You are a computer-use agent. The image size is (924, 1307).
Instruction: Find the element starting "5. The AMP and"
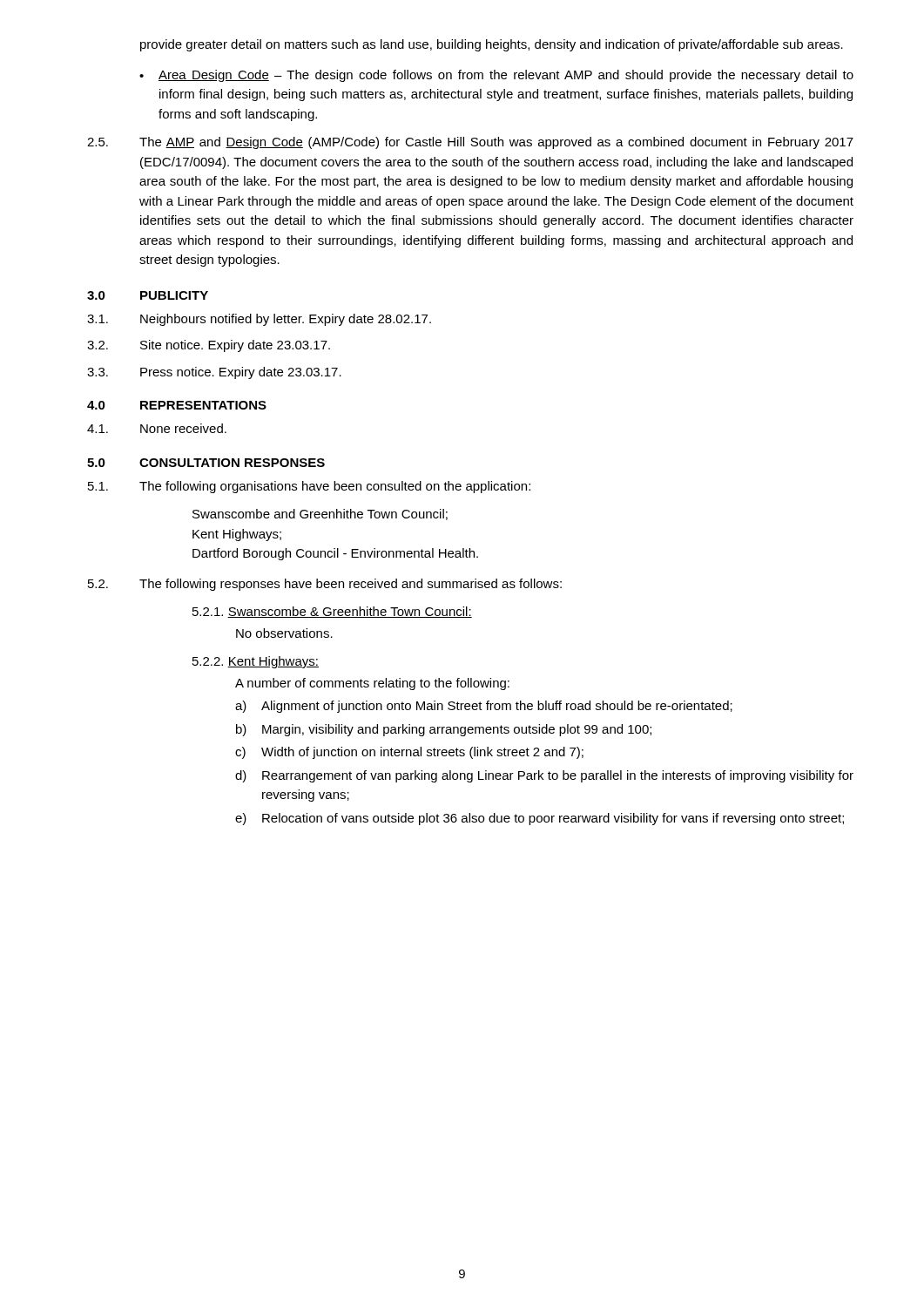(470, 201)
